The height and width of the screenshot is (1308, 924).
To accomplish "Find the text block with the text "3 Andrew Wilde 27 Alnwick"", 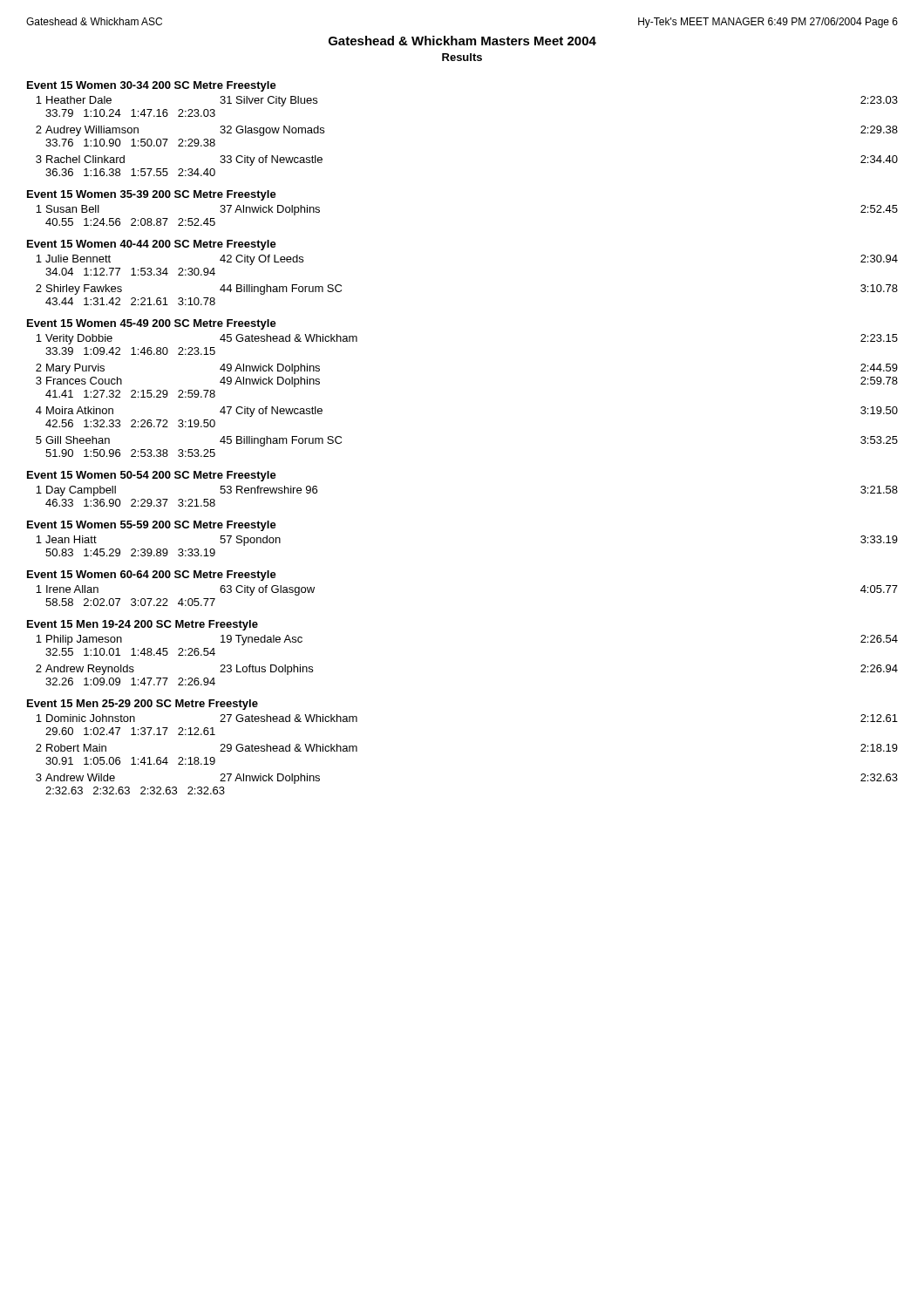I will click(79, 778).
